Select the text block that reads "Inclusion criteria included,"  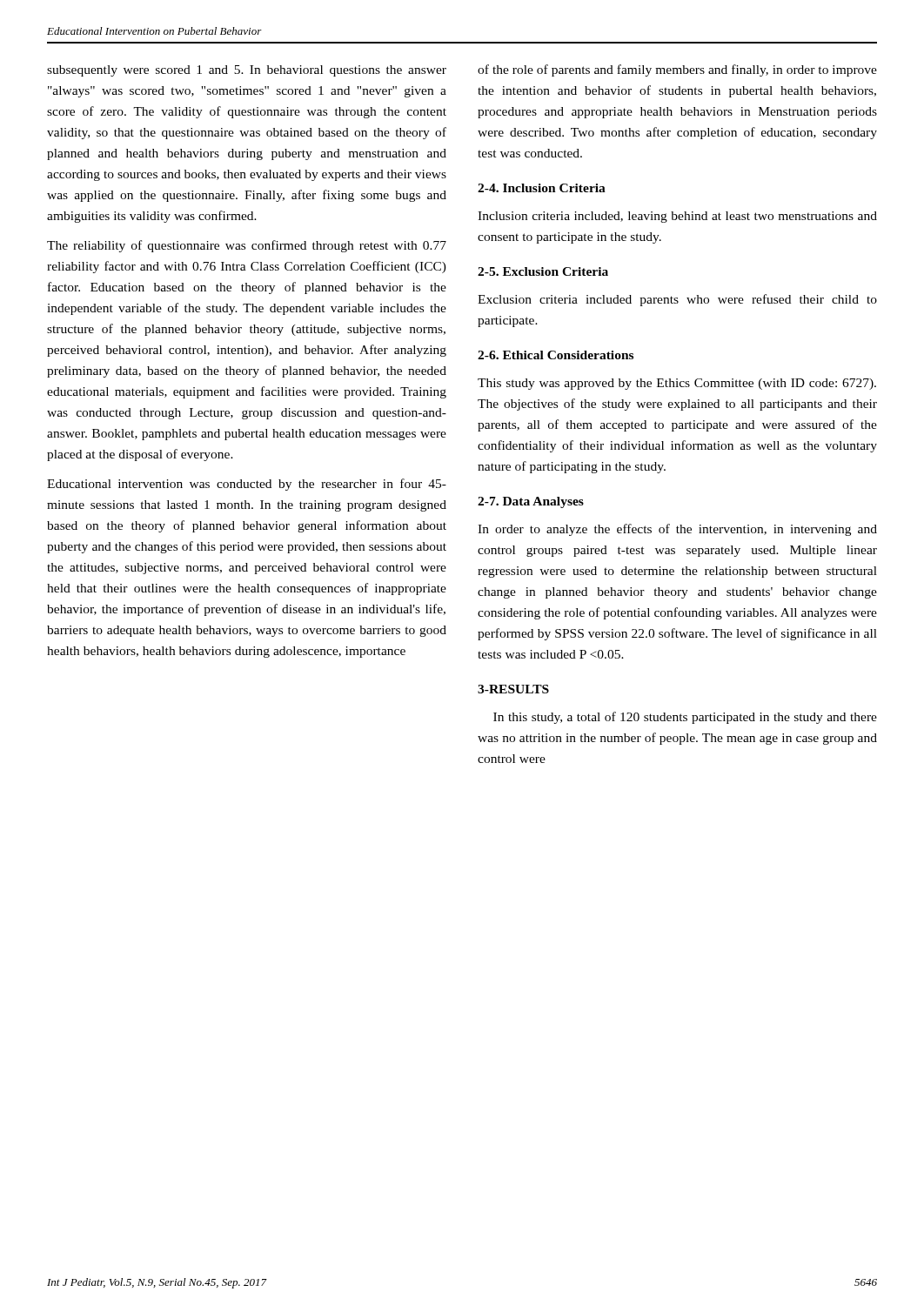coord(677,226)
